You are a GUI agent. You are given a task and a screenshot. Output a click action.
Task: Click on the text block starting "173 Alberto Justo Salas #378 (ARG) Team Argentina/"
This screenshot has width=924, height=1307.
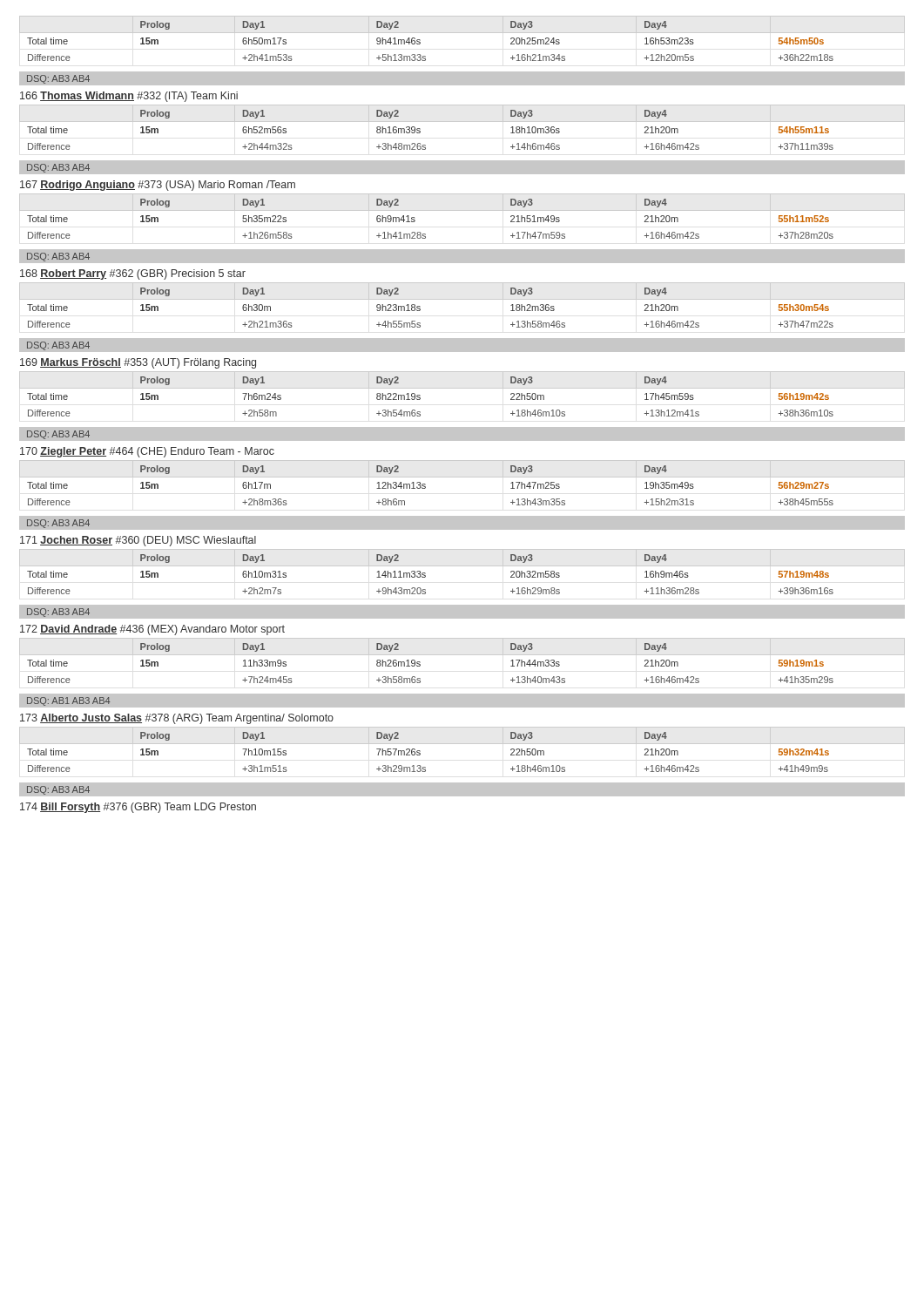[176, 718]
